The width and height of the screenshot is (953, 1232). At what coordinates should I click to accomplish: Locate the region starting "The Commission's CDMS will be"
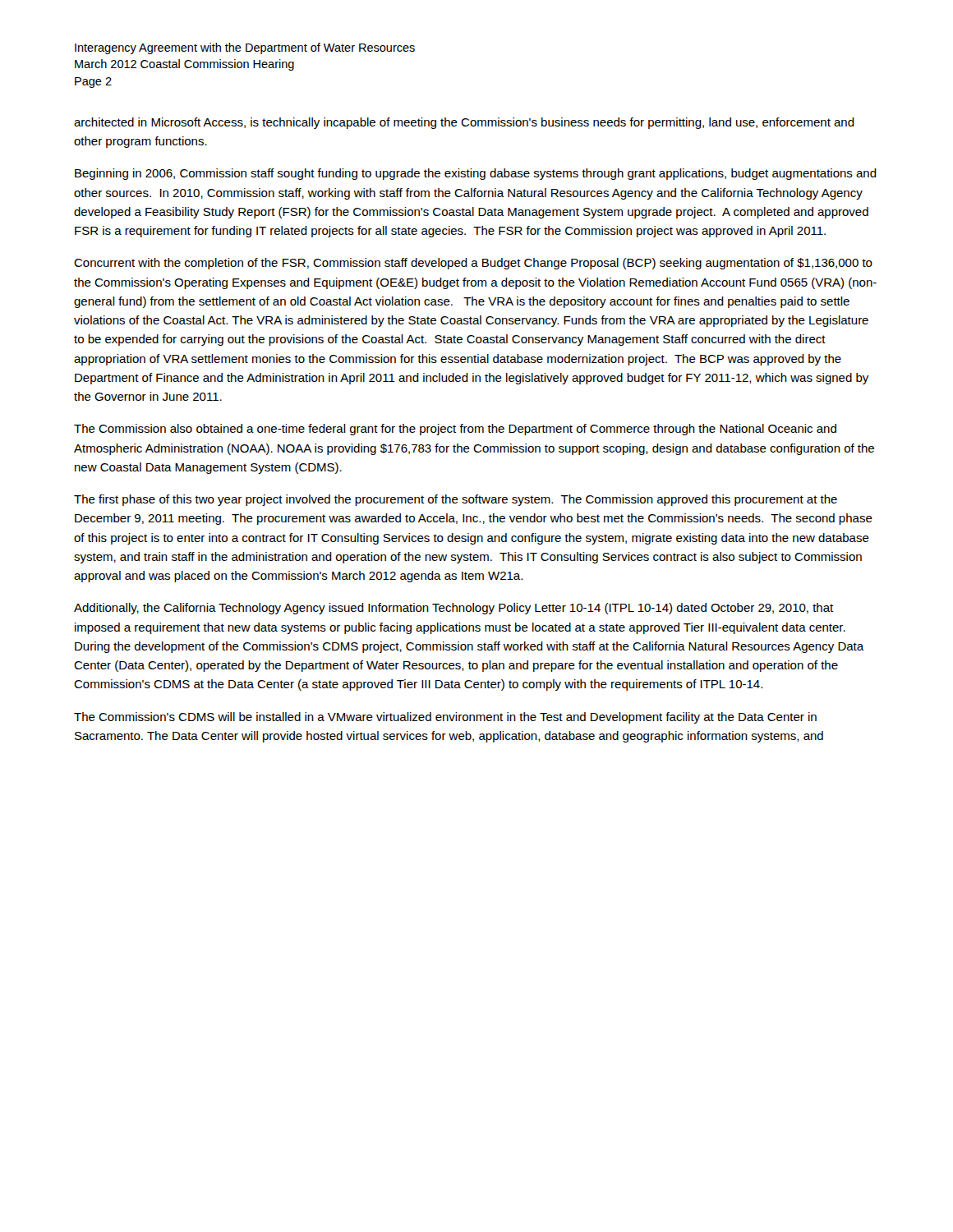pos(449,726)
